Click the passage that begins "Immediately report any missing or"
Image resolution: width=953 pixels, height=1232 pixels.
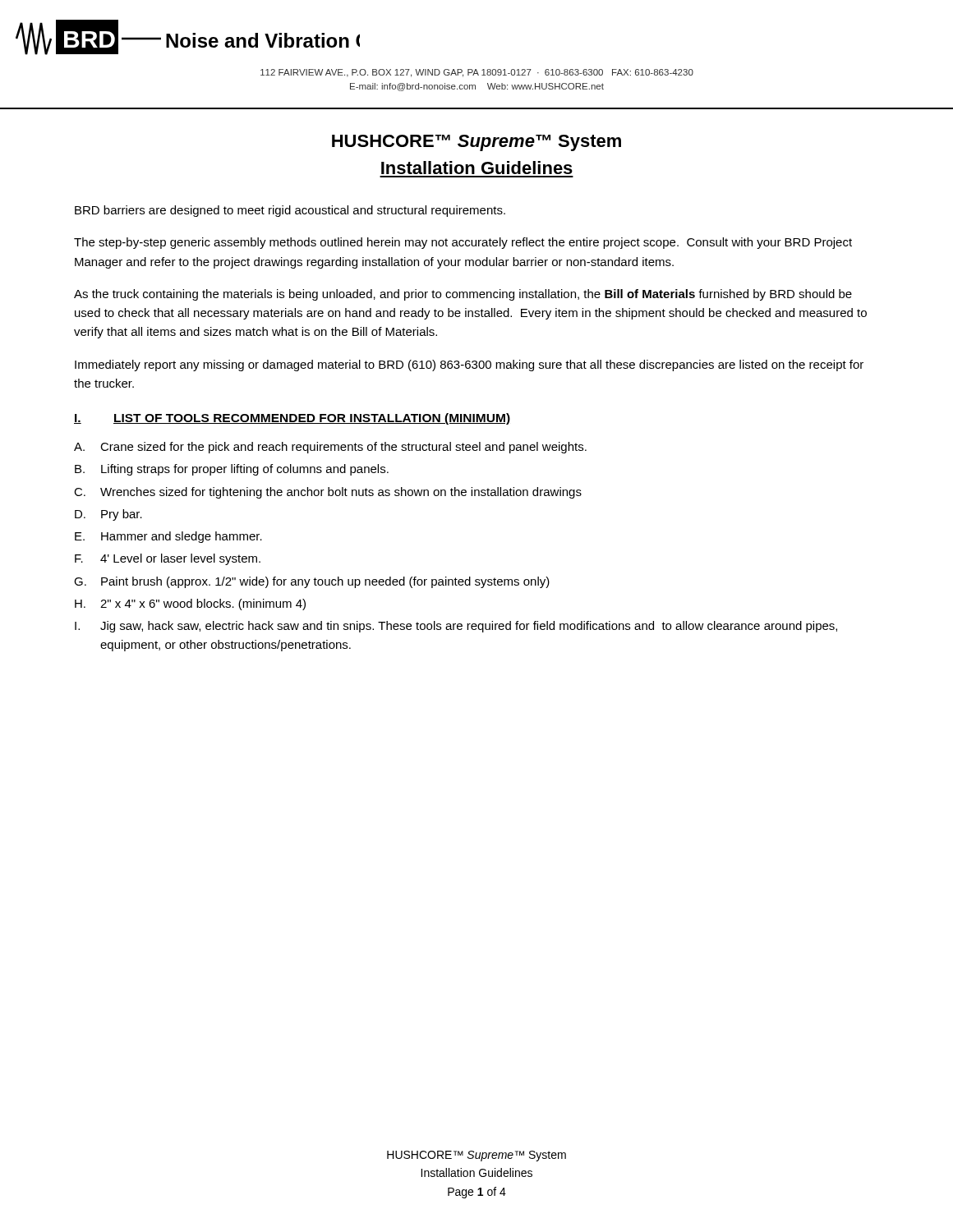(469, 374)
